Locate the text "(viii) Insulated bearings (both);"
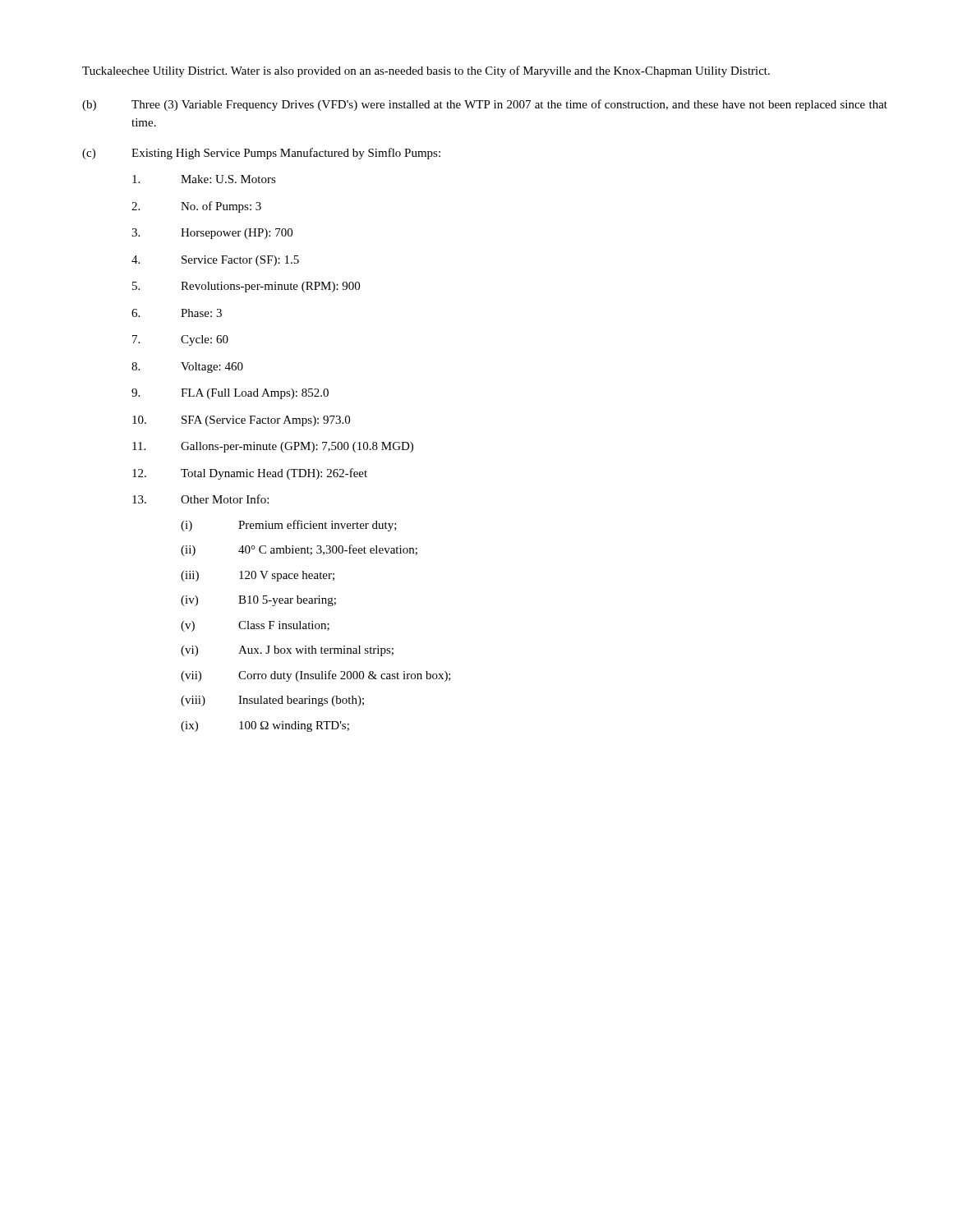Viewport: 953px width, 1232px height. click(x=272, y=701)
